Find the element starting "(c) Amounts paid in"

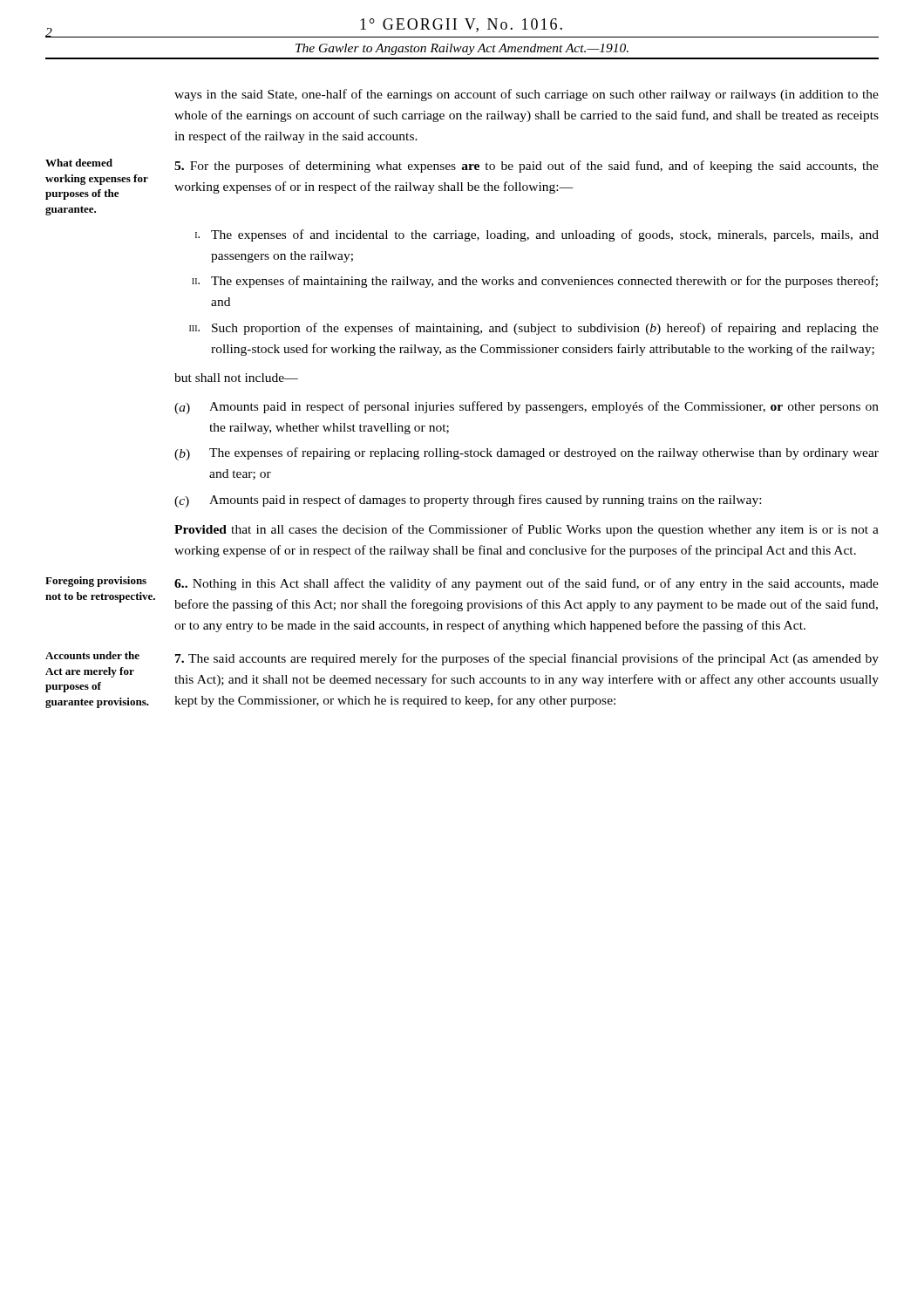tap(526, 500)
